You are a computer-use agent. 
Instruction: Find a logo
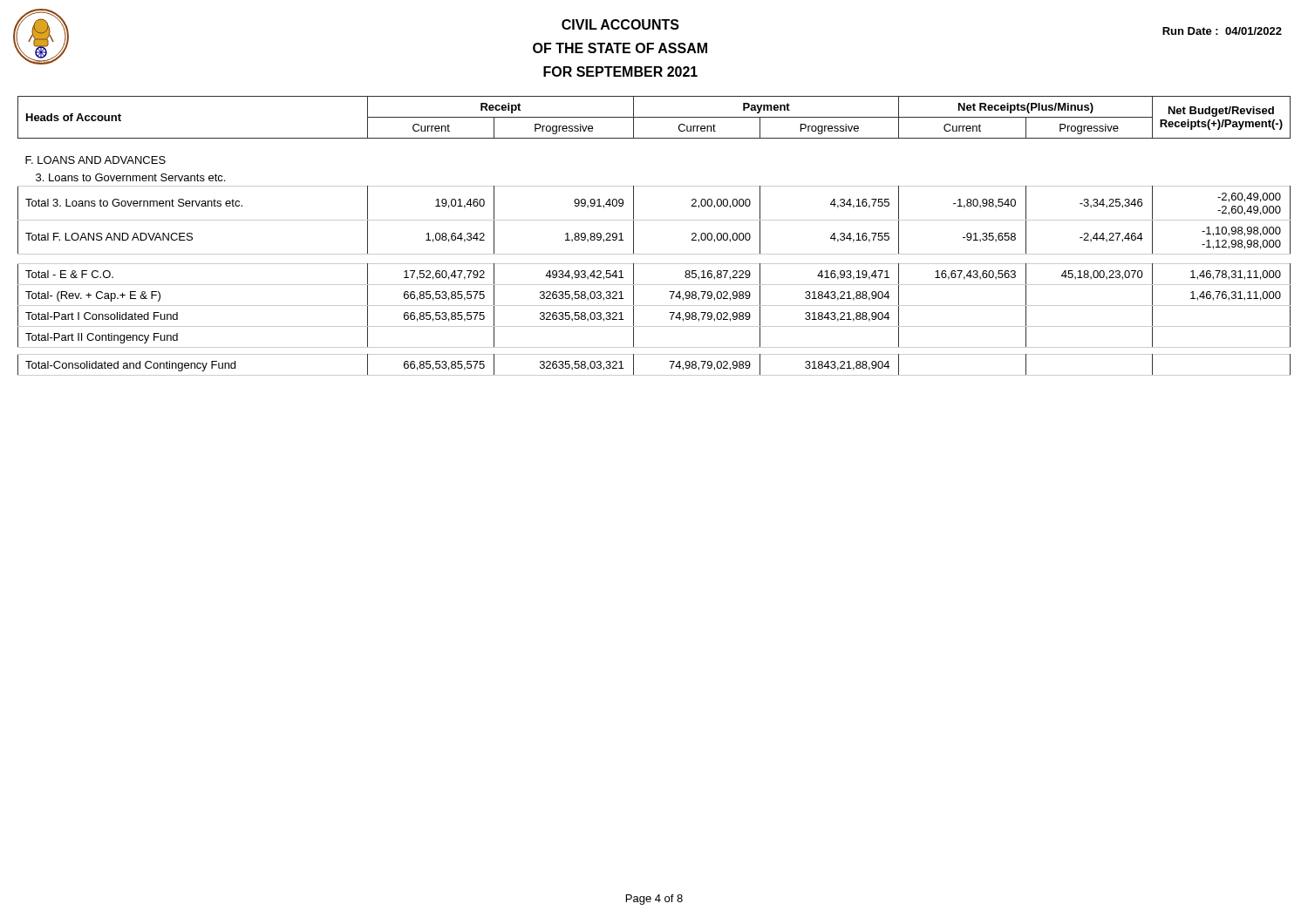(46, 38)
